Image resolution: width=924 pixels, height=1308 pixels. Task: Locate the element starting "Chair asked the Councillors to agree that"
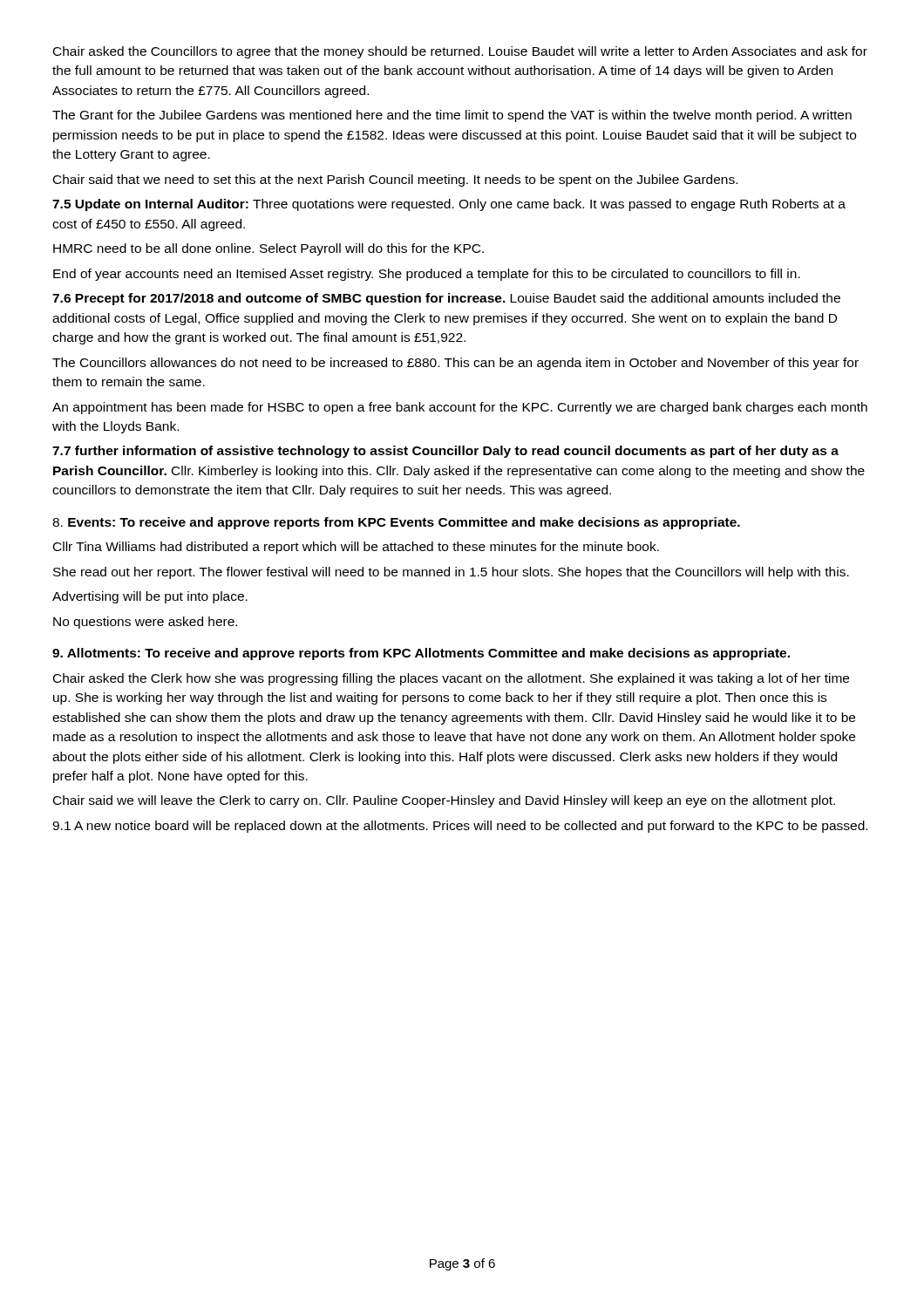pos(462,71)
